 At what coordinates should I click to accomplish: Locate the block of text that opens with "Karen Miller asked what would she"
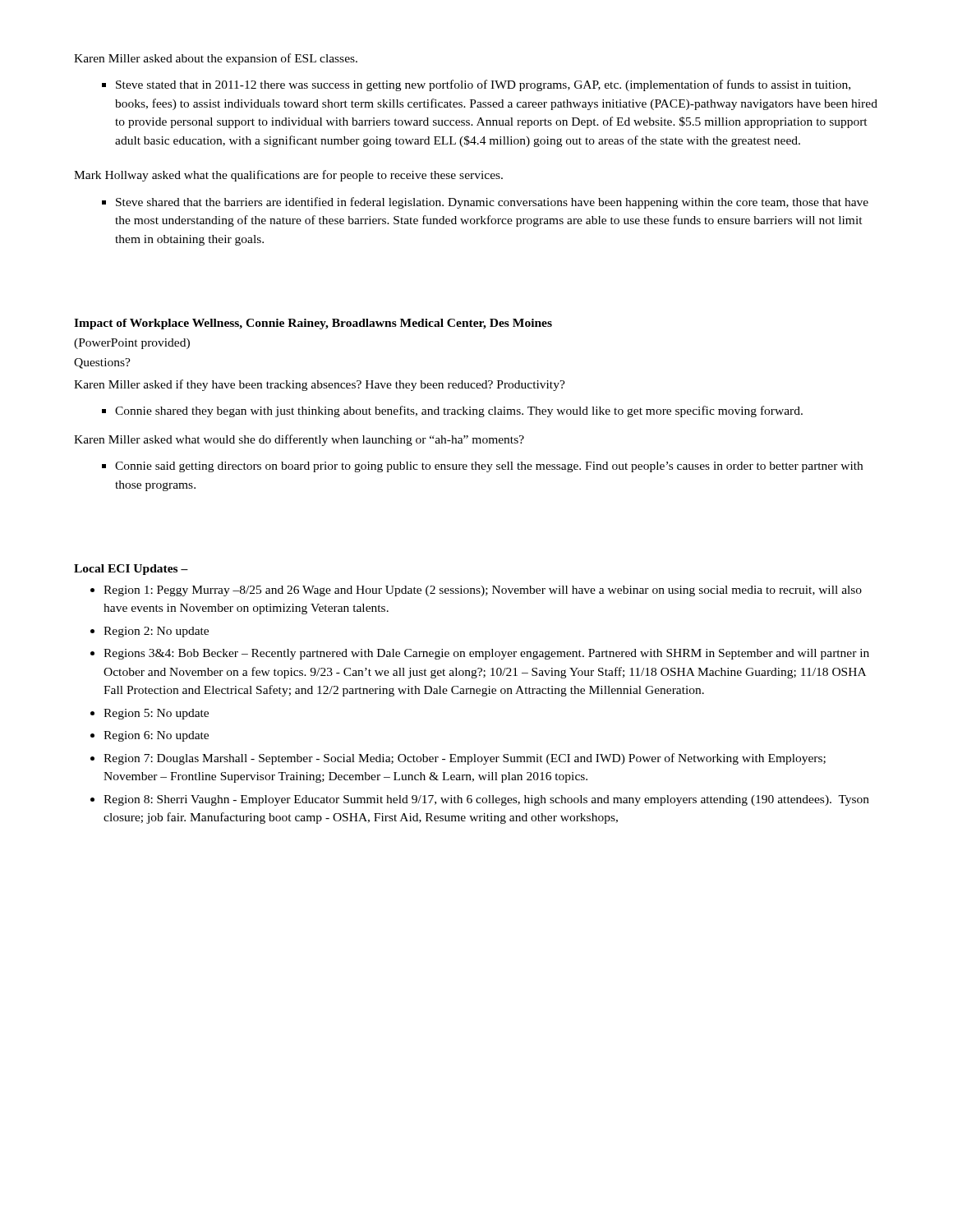click(x=299, y=439)
